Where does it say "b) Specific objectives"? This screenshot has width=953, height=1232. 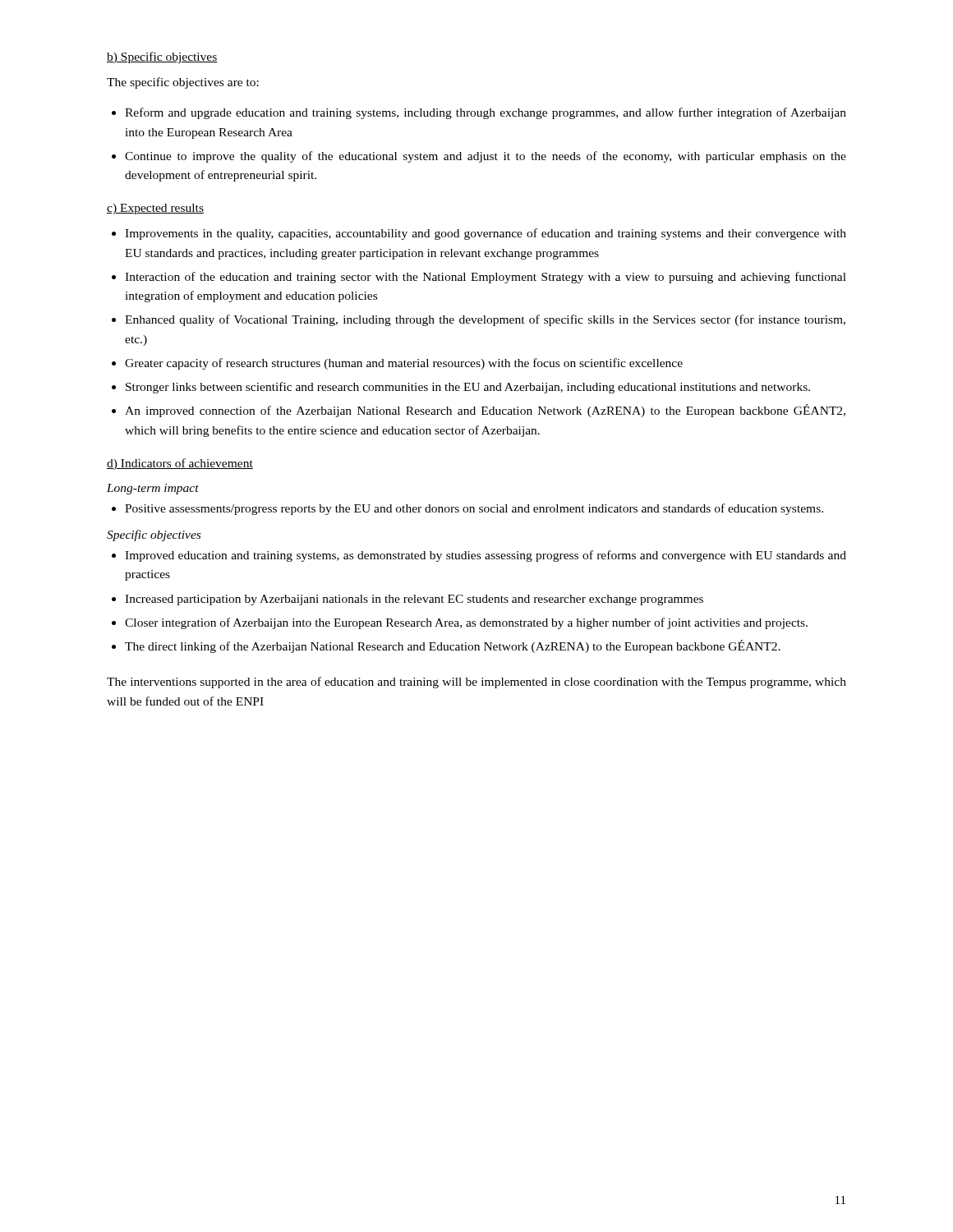pos(162,56)
